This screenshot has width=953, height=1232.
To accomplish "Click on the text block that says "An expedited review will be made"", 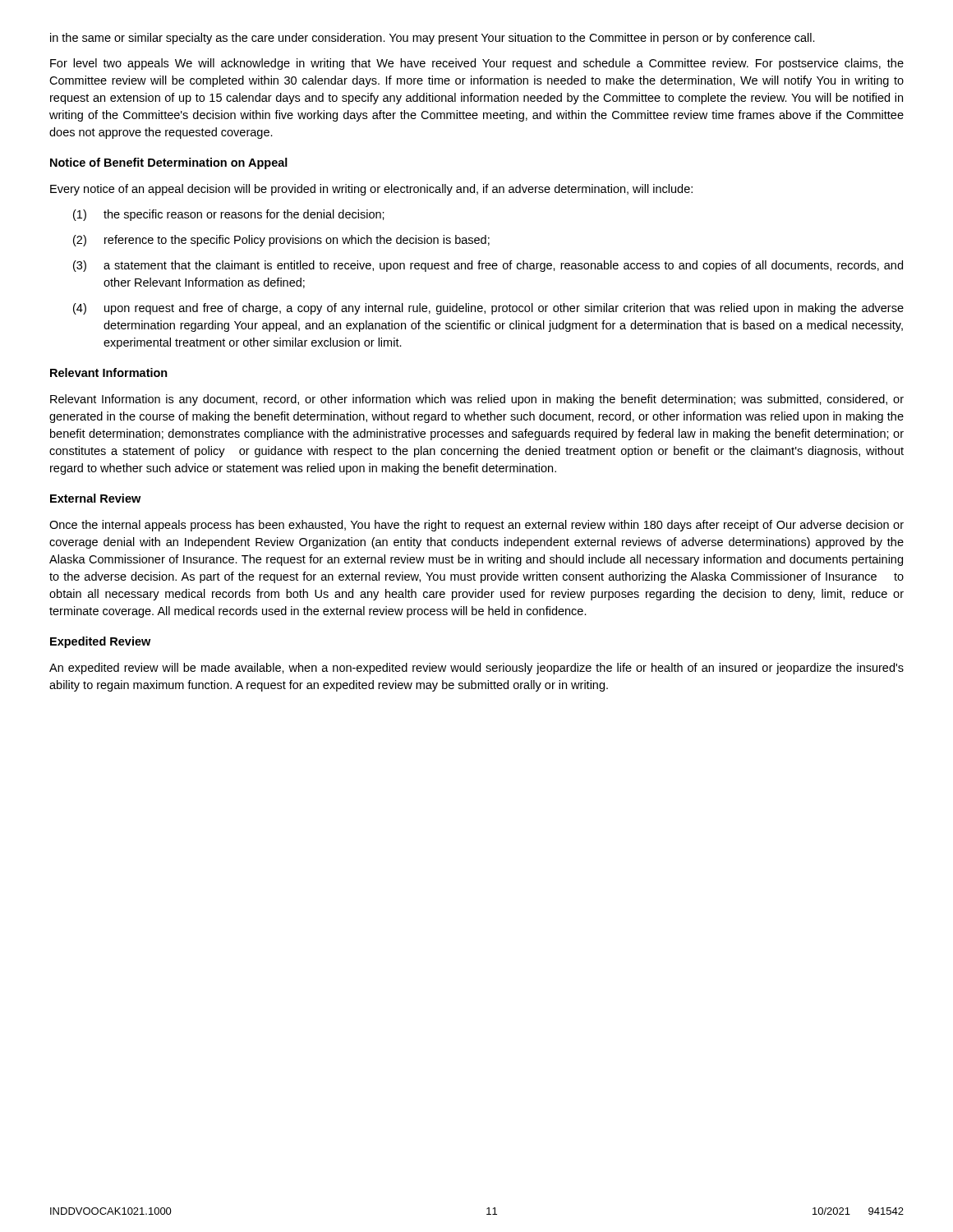I will 476,677.
